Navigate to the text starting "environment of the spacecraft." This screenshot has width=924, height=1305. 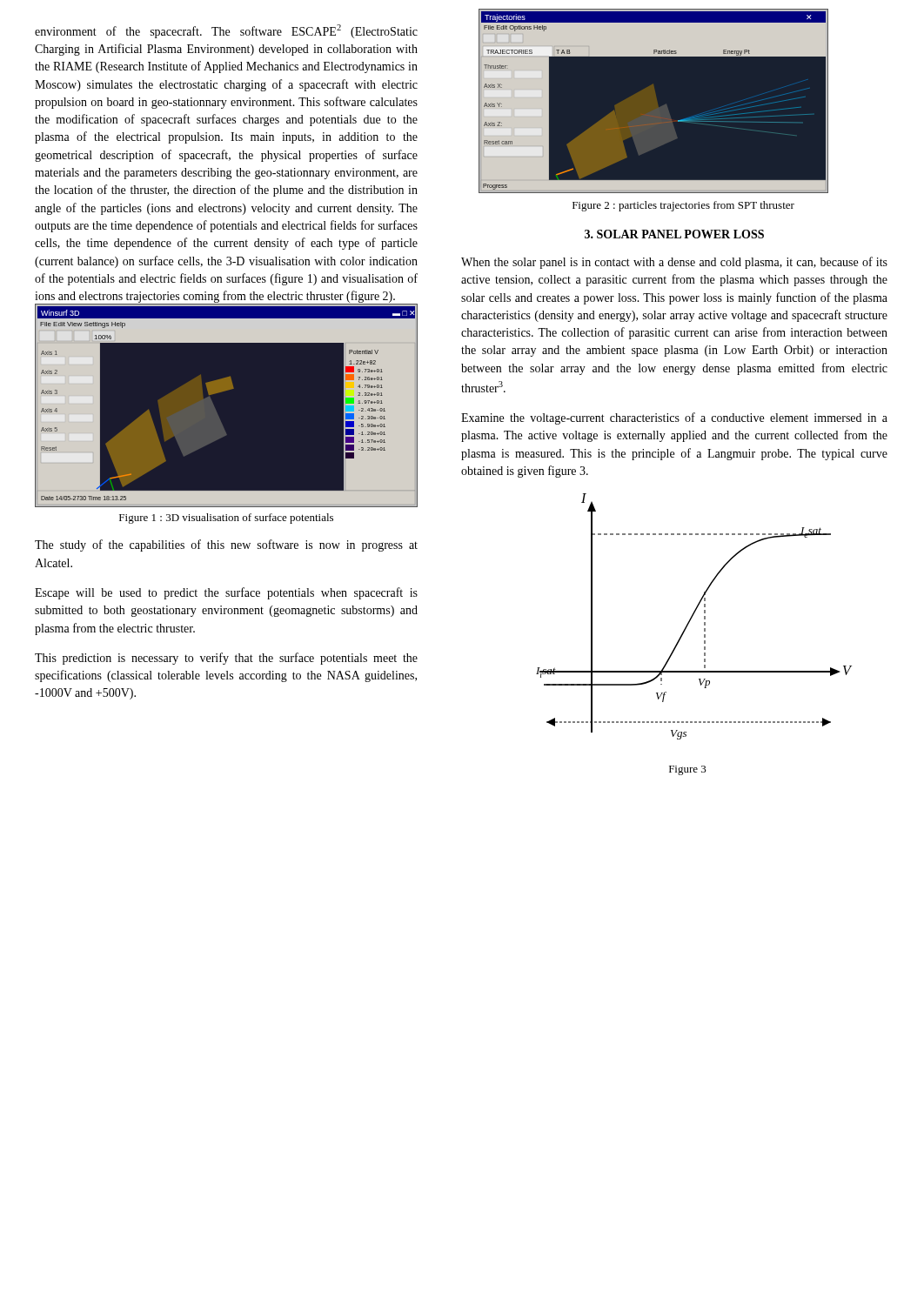coord(226,163)
